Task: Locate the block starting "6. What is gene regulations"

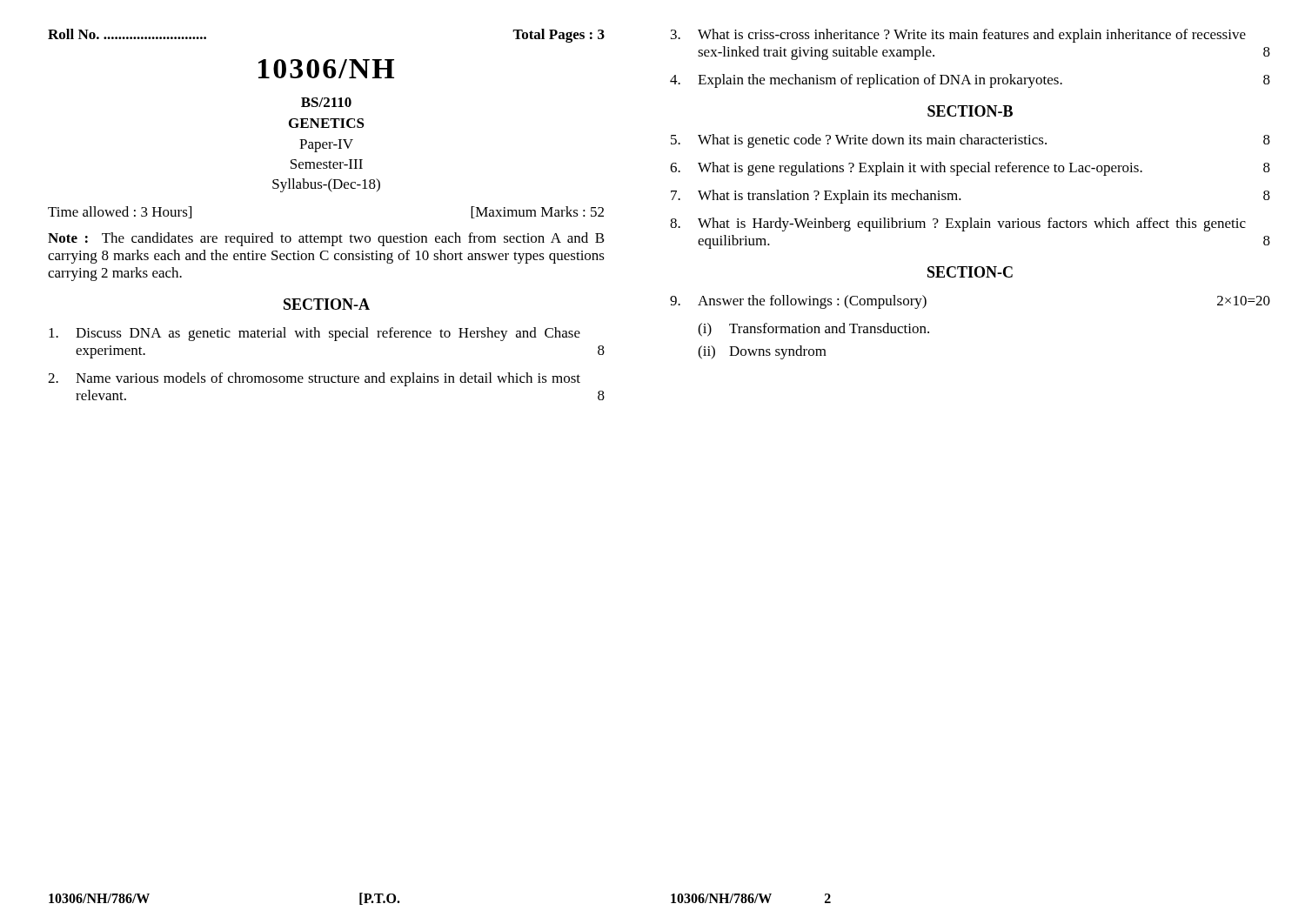Action: coord(970,168)
